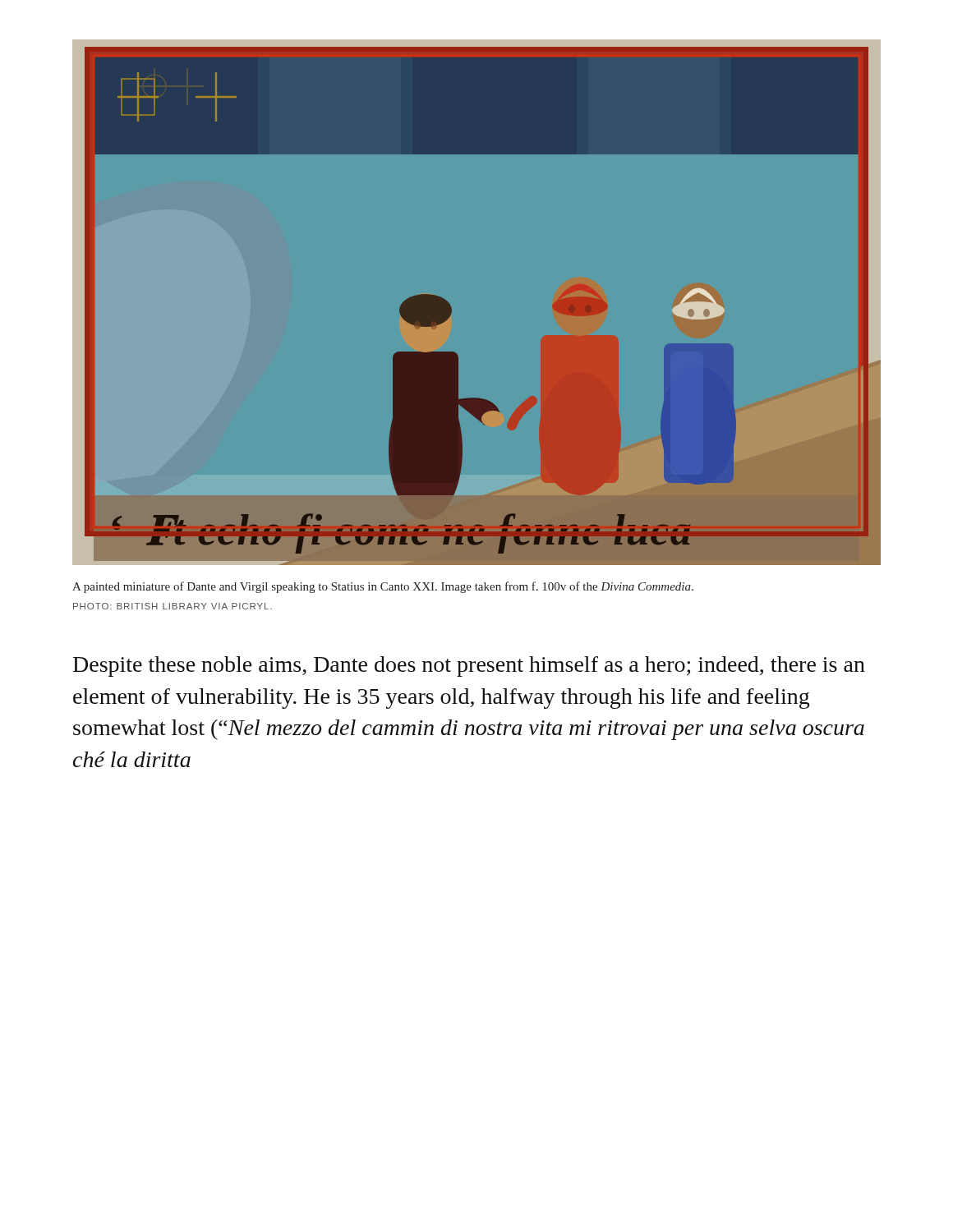Where is the caption that starts "A painted miniature of Dante and Virgil speaking"?
Image resolution: width=953 pixels, height=1232 pixels.
coord(476,595)
